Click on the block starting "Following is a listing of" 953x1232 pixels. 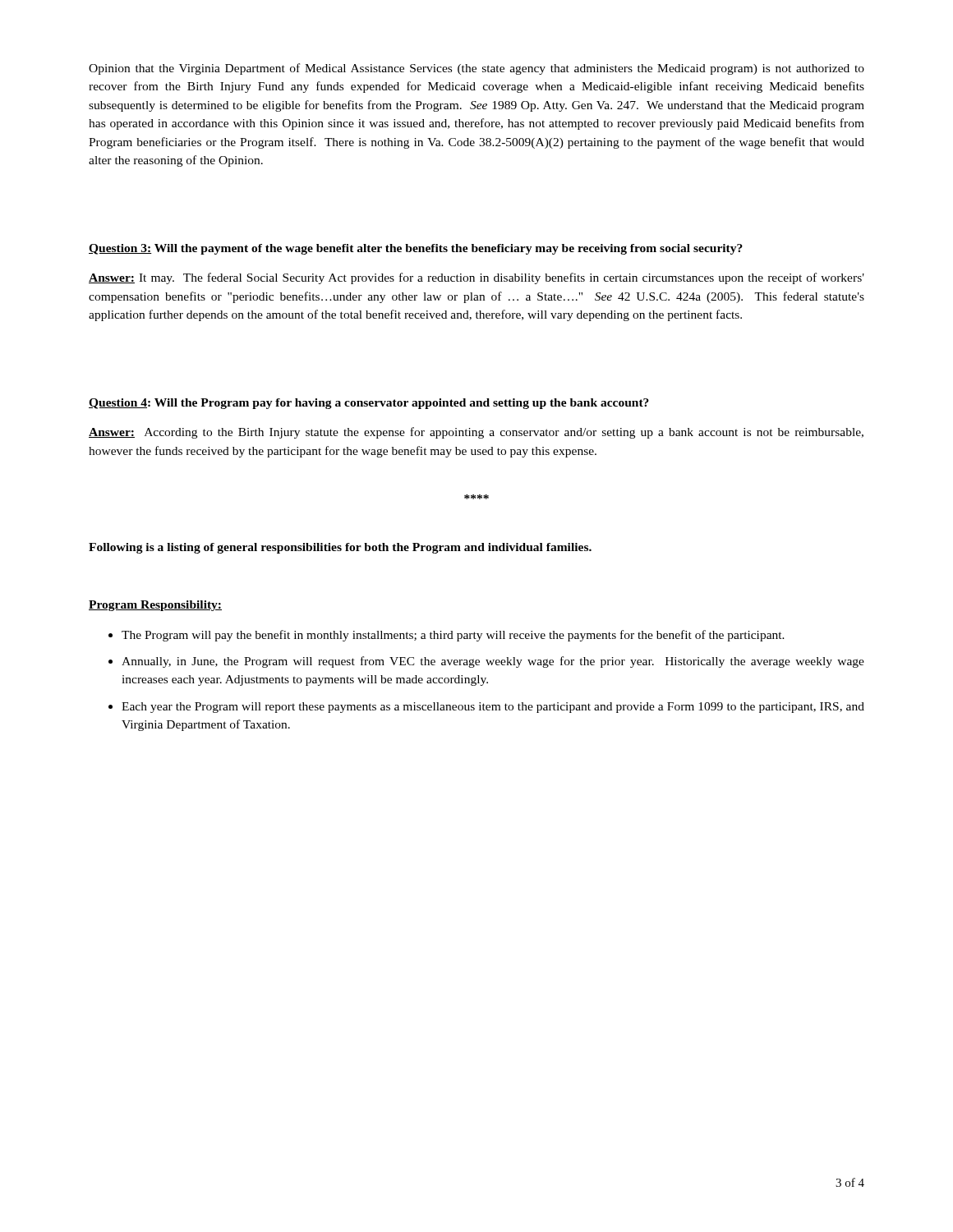coord(340,546)
